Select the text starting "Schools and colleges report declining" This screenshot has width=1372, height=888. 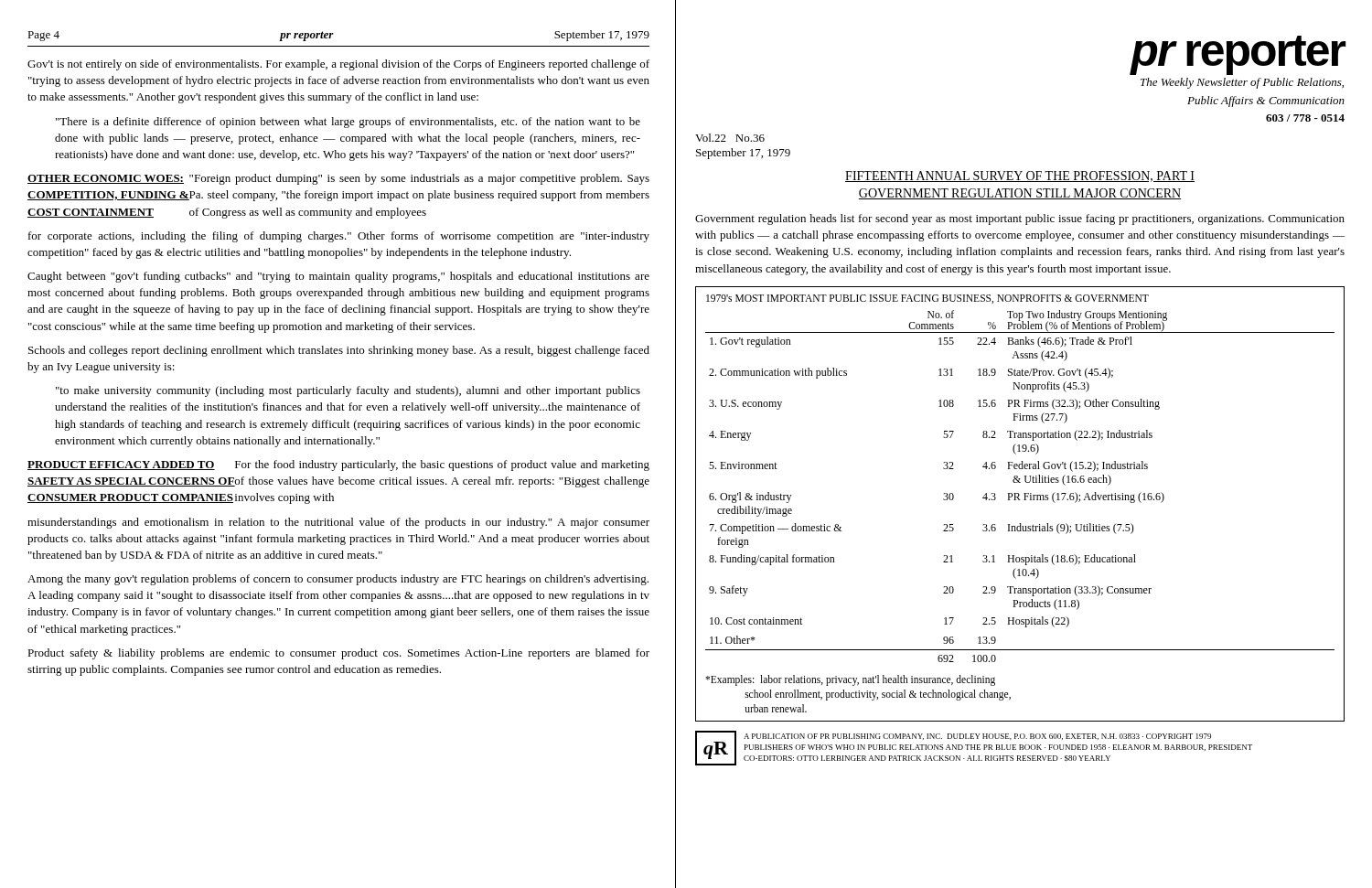(x=338, y=358)
